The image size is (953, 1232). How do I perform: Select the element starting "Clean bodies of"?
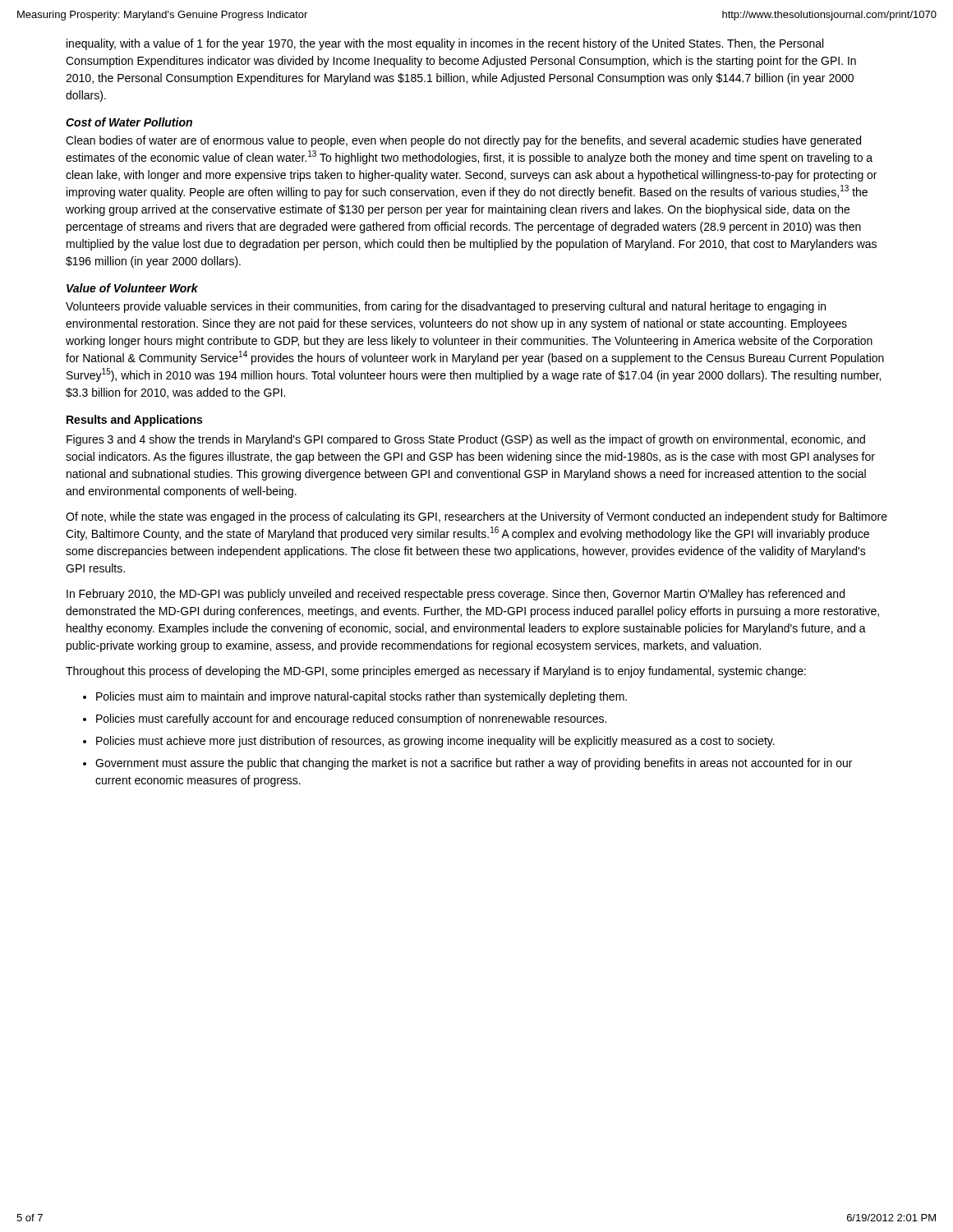(x=476, y=201)
